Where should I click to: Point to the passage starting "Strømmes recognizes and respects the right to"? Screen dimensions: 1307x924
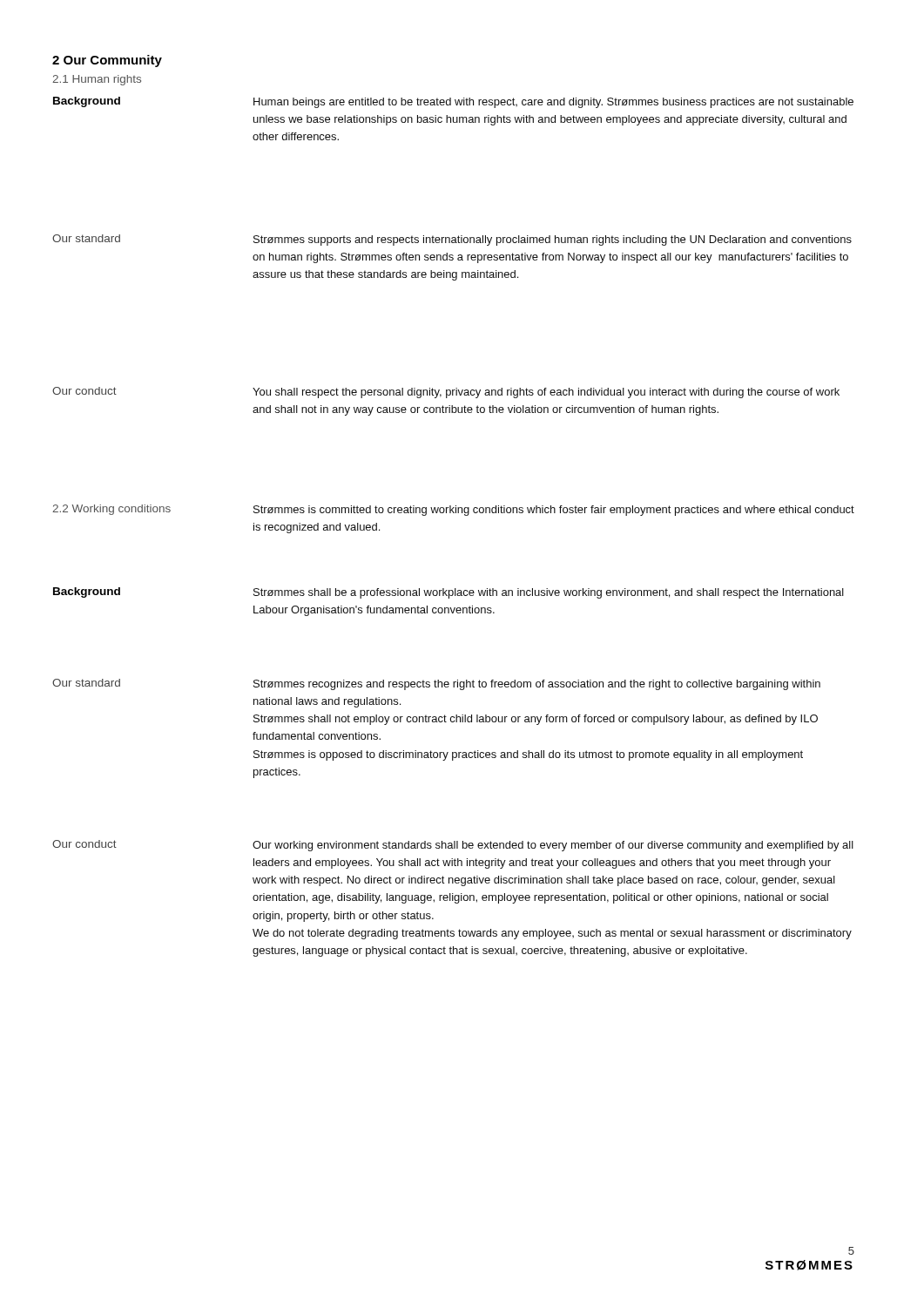[x=553, y=728]
